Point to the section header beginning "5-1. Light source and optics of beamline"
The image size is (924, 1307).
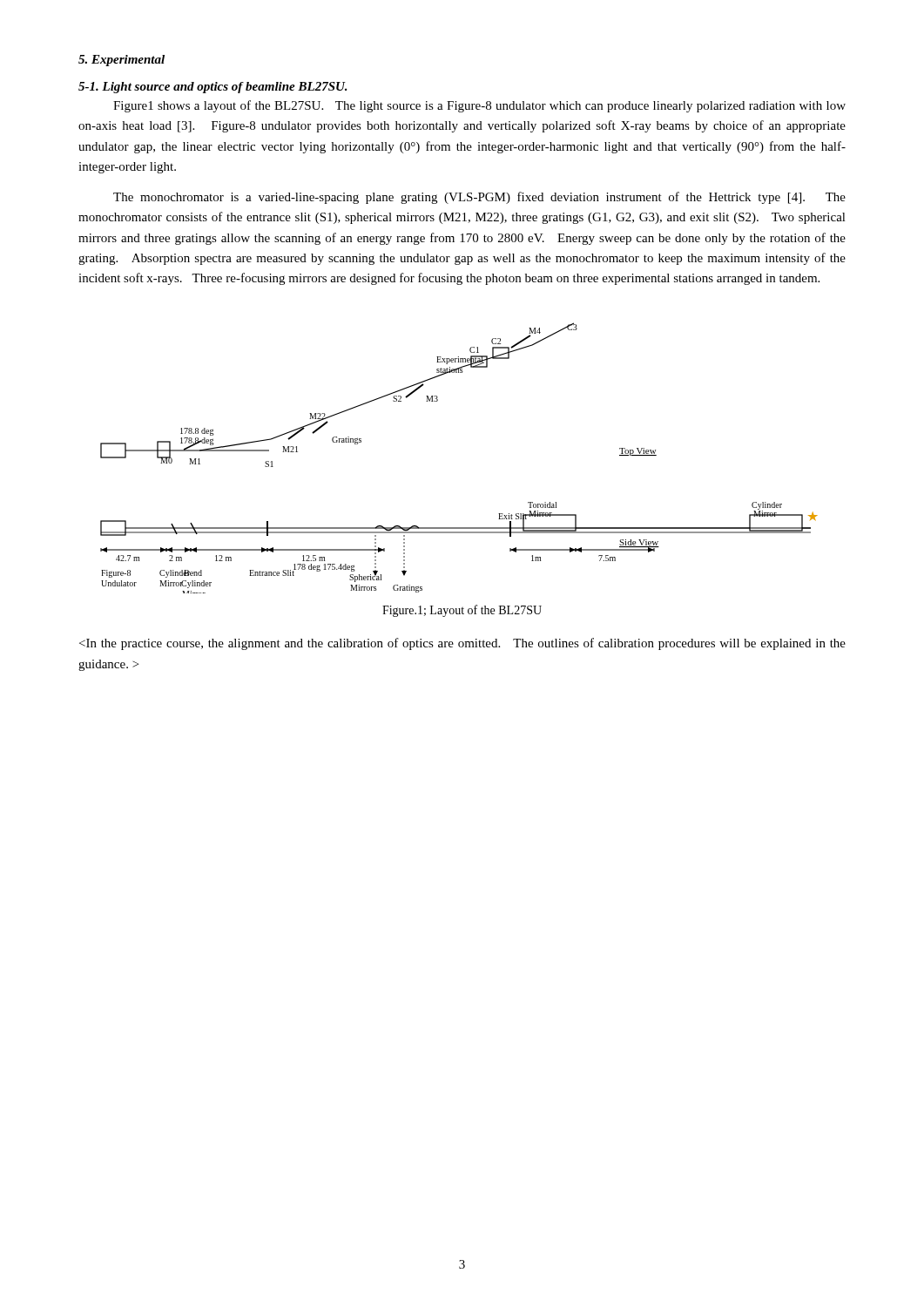(213, 86)
